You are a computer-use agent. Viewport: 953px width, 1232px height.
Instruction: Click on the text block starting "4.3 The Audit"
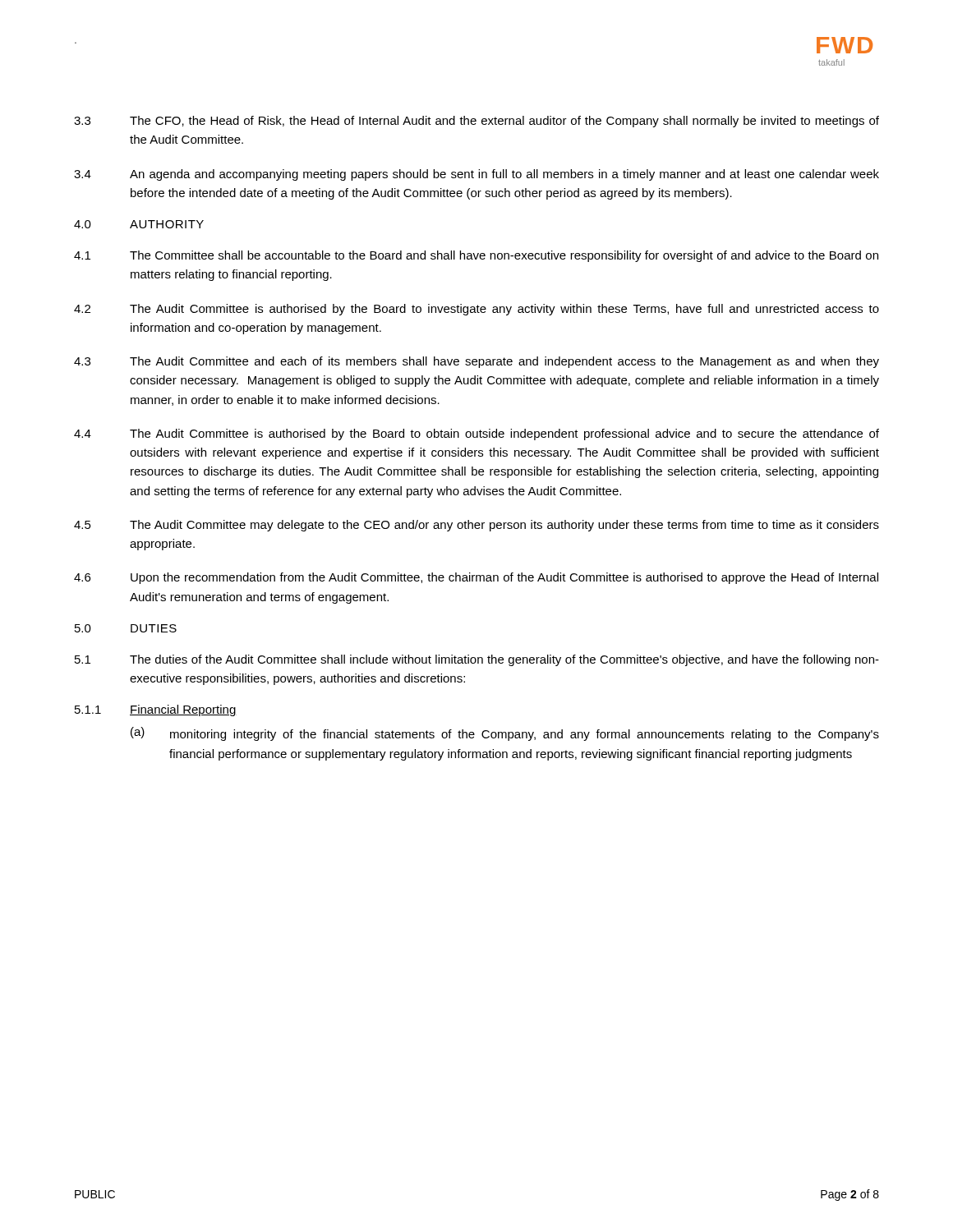(476, 380)
